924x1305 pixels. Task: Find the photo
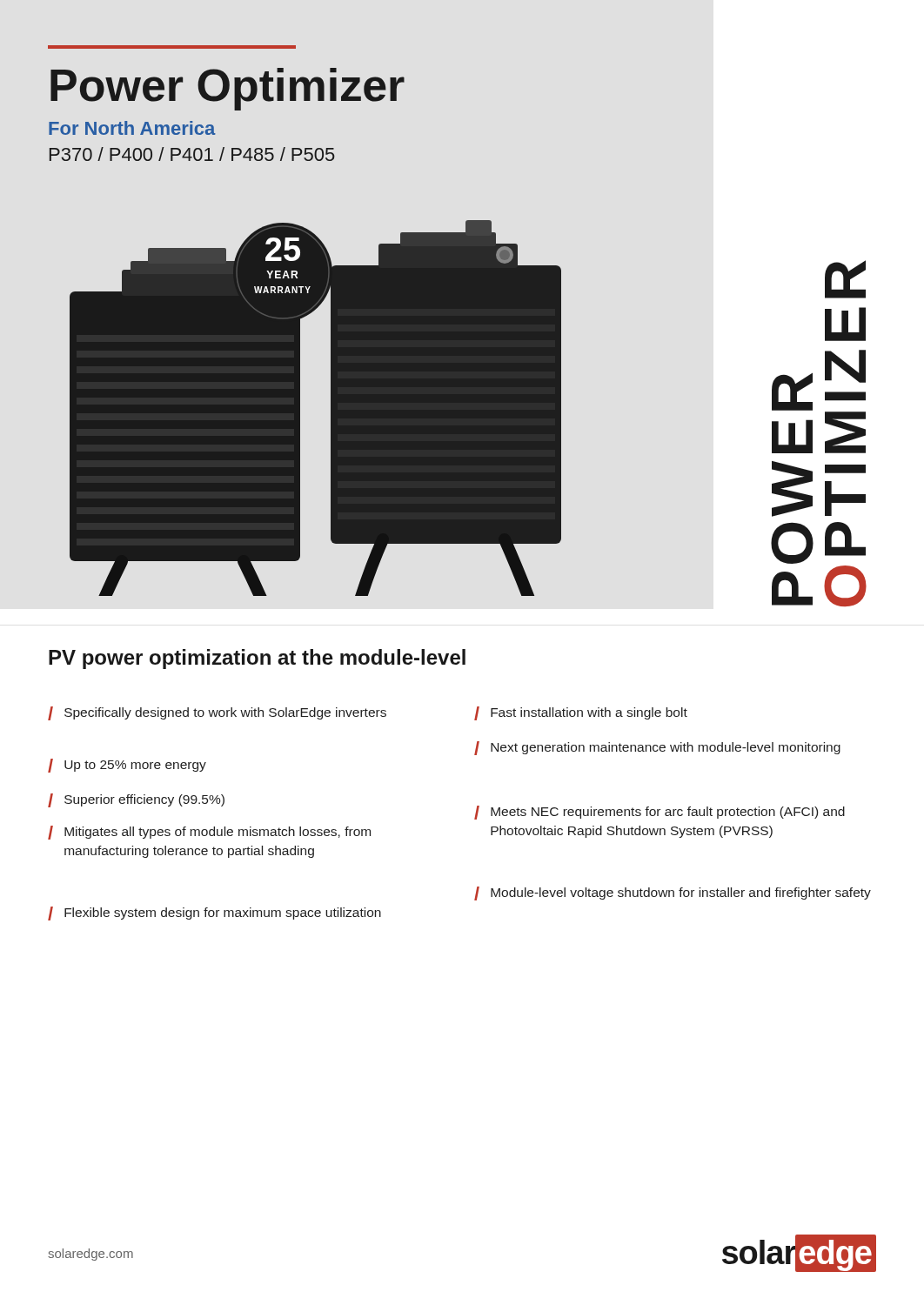361,383
